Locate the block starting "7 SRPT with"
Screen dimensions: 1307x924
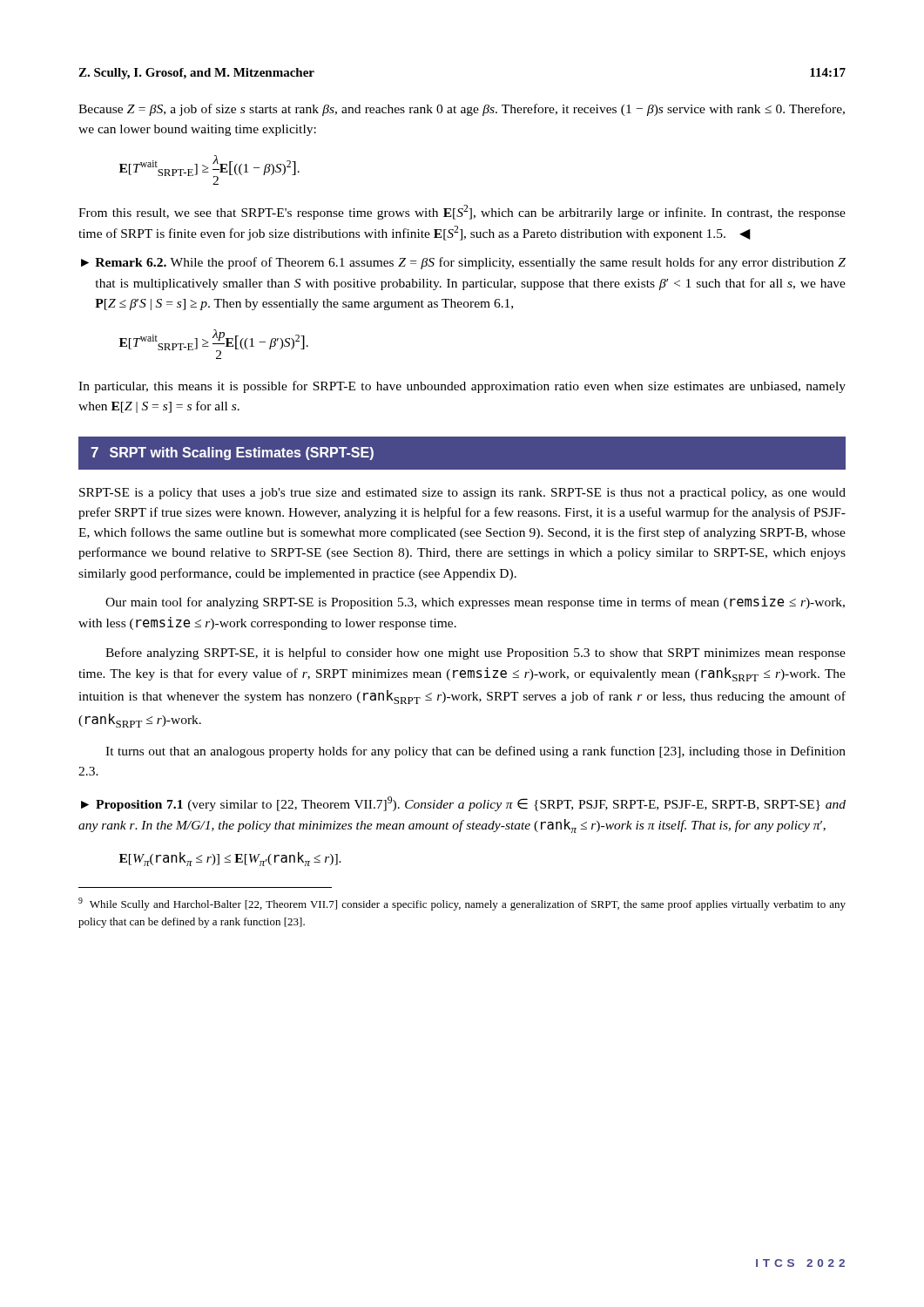click(x=232, y=453)
